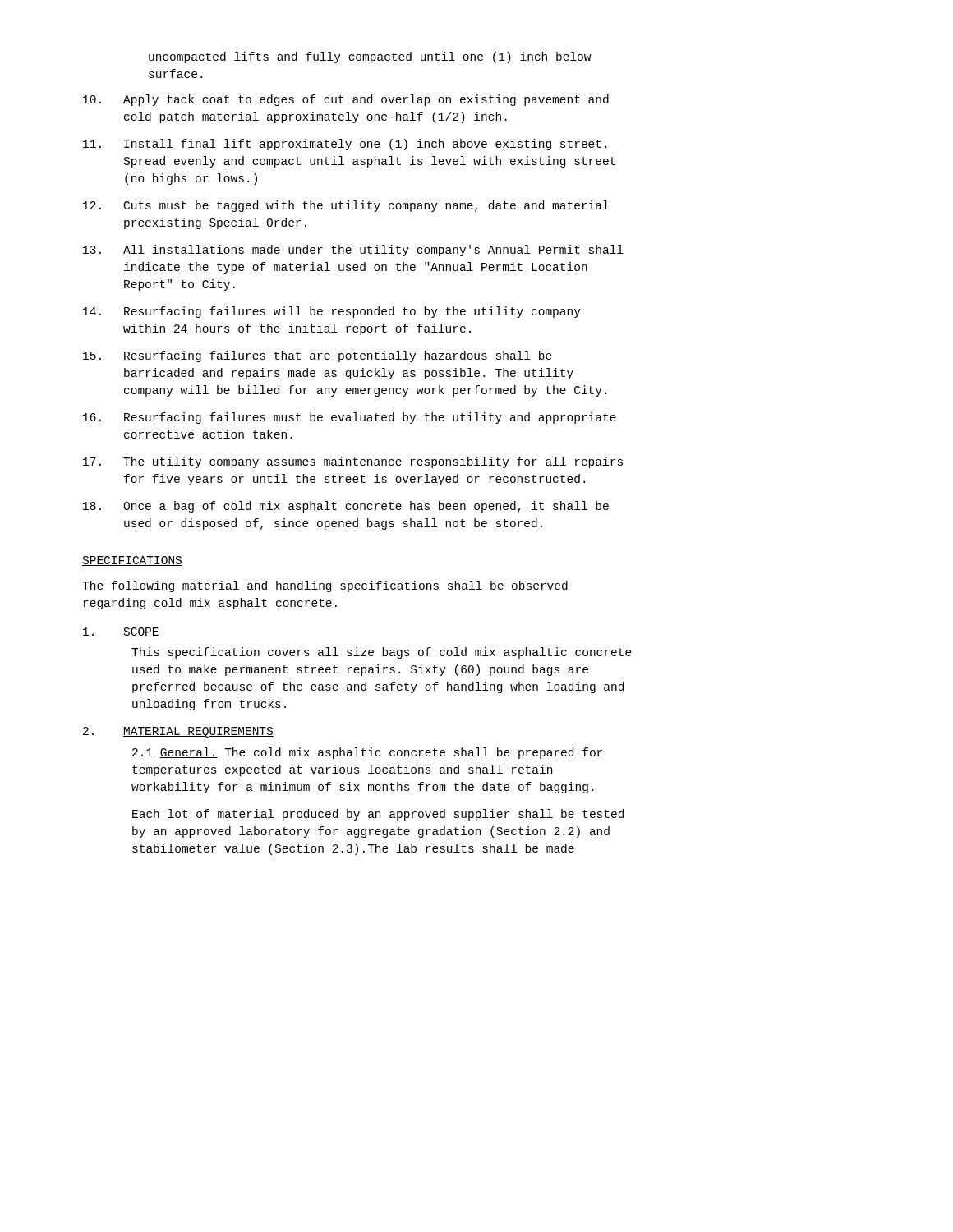
Task: Locate the passage starting "This specification covers all size bags of cold"
Action: pyautogui.click(x=382, y=679)
